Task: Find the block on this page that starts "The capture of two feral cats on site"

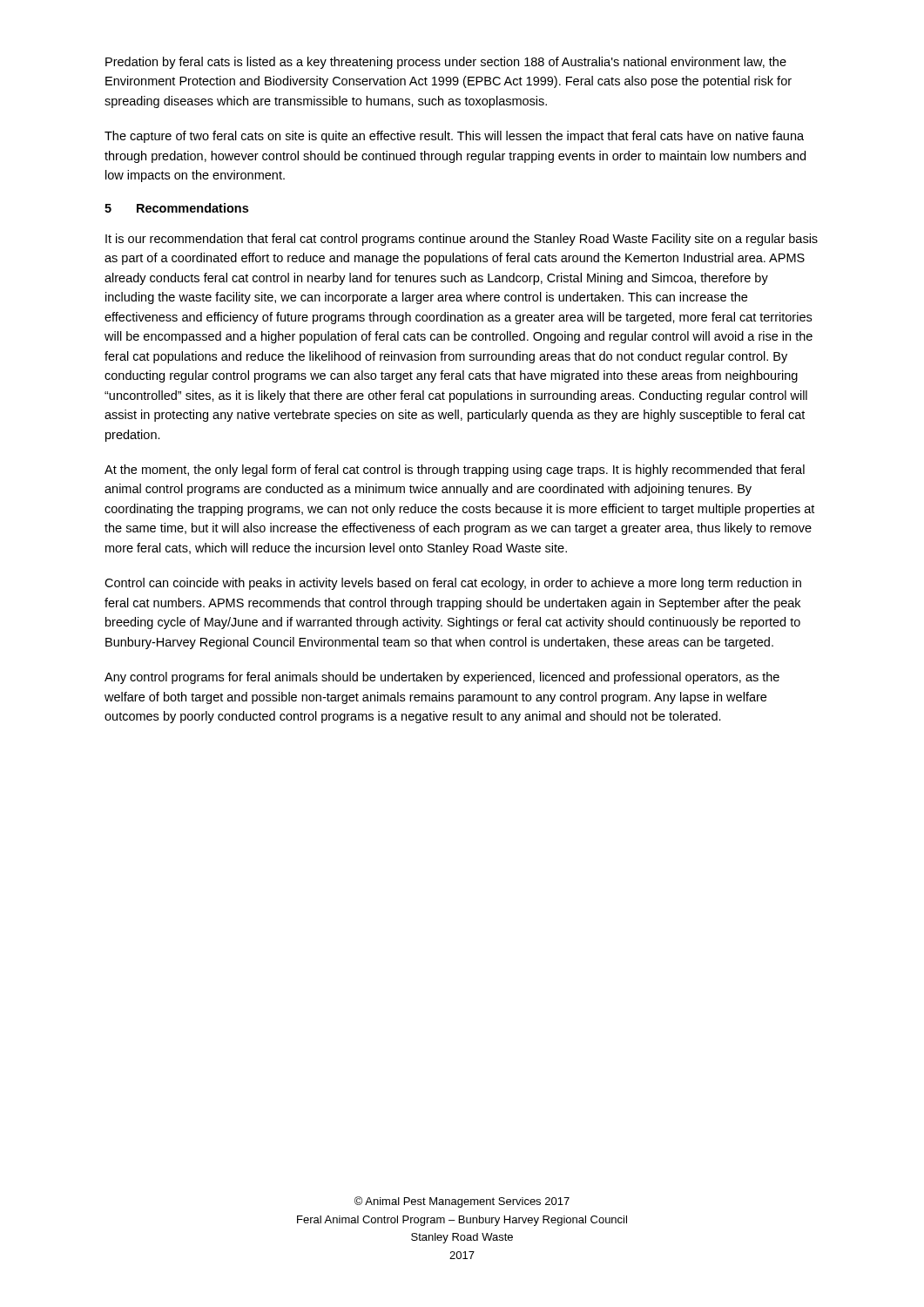Action: (x=455, y=156)
